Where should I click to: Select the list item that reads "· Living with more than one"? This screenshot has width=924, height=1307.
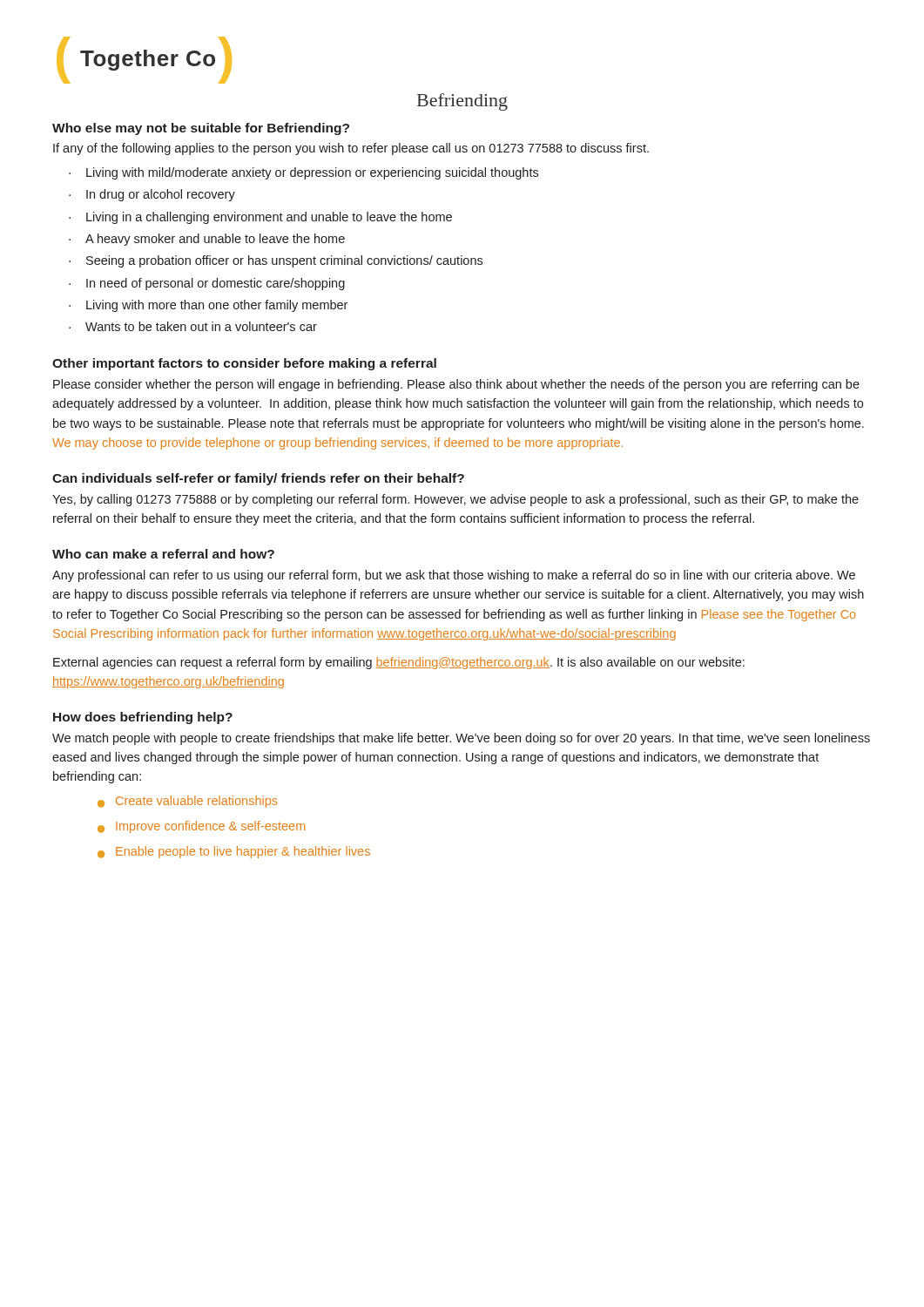point(208,306)
